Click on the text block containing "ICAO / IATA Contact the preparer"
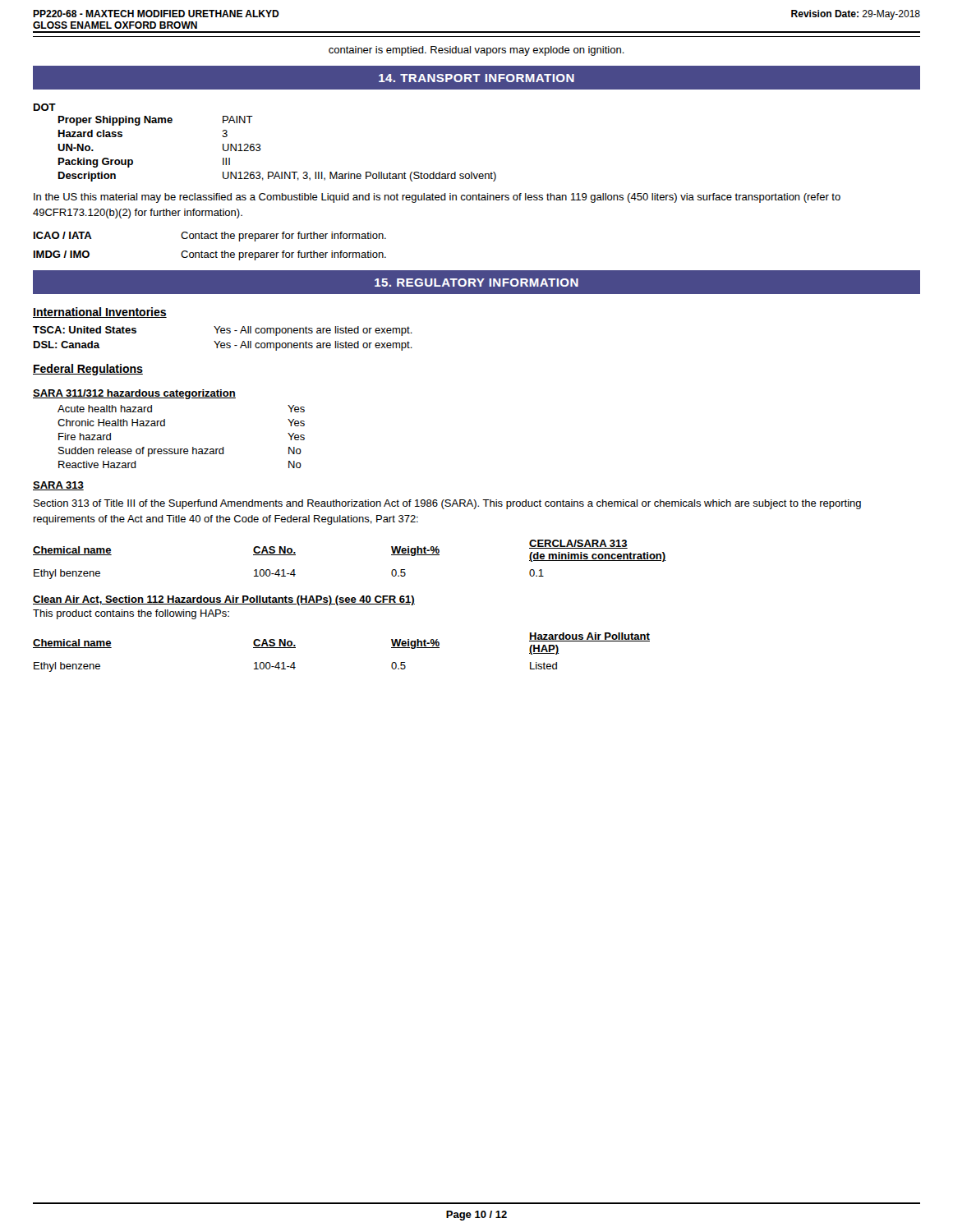This screenshot has width=953, height=1232. click(x=210, y=237)
